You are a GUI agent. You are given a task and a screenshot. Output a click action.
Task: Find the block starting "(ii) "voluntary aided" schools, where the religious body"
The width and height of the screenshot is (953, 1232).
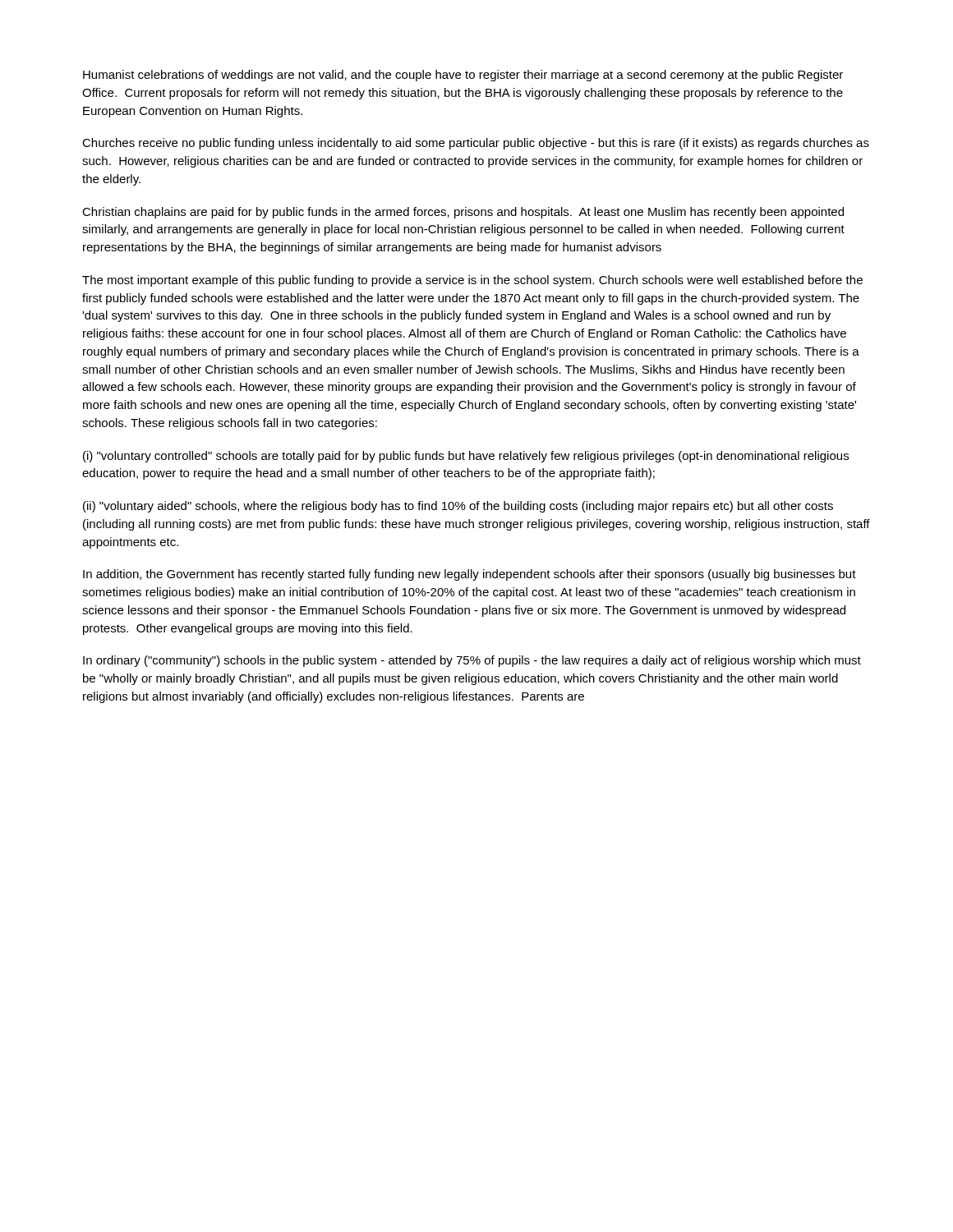click(476, 523)
